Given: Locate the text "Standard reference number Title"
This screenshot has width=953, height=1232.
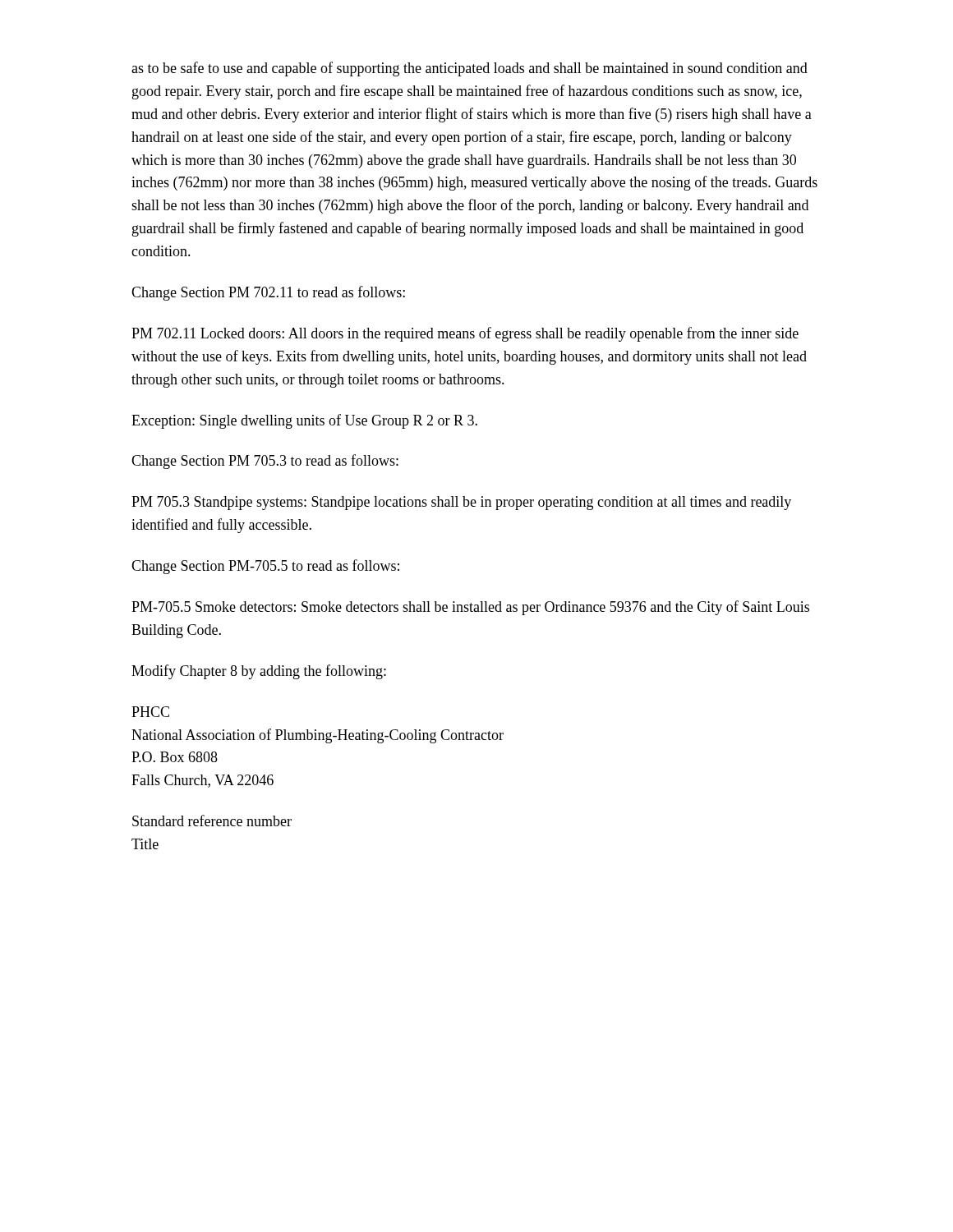Looking at the screenshot, I should click(212, 833).
